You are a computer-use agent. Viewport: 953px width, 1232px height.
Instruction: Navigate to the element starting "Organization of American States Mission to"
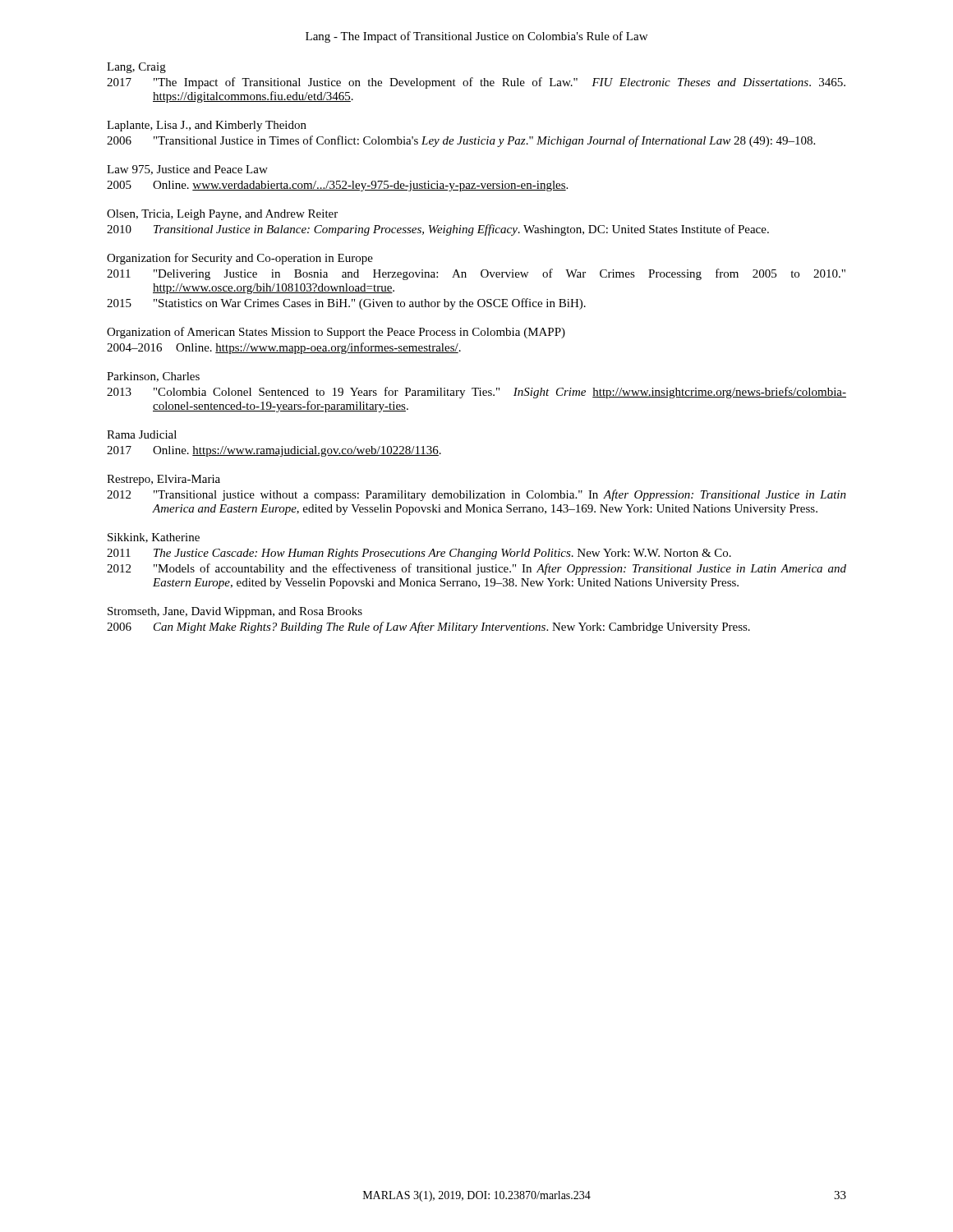(x=476, y=340)
